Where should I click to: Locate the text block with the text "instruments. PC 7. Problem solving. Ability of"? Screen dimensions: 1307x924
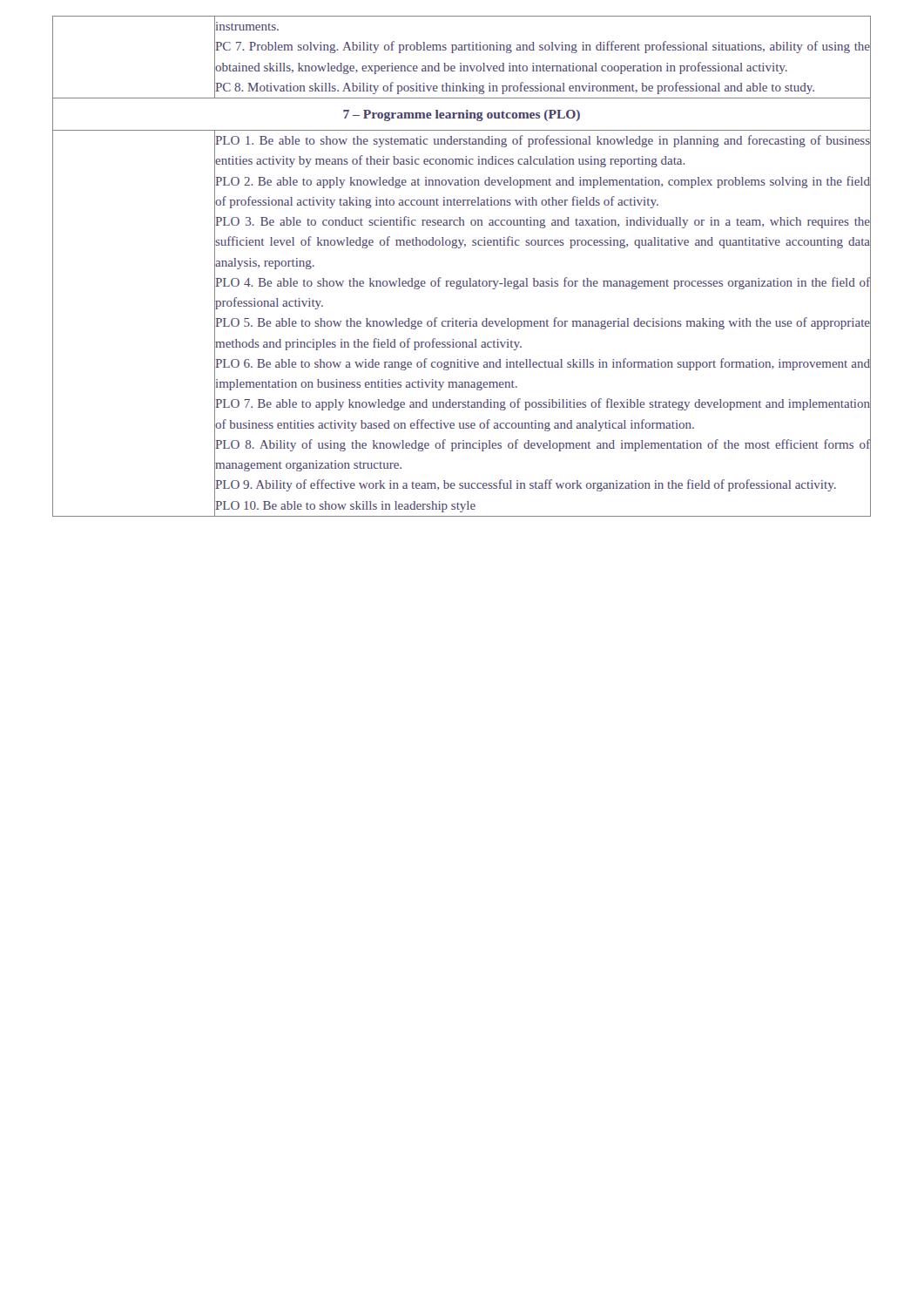[x=543, y=57]
